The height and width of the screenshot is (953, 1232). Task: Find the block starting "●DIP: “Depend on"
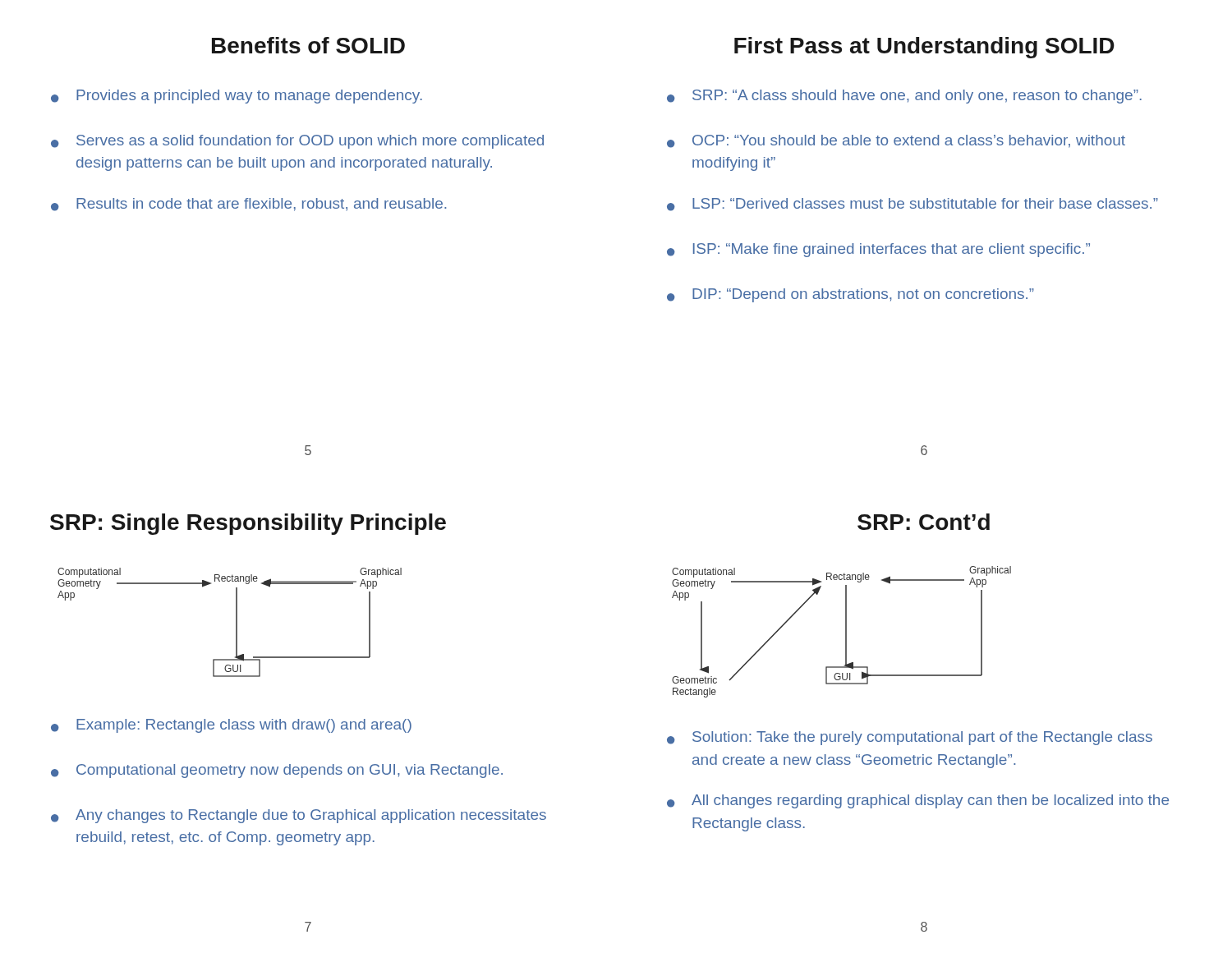coord(850,296)
